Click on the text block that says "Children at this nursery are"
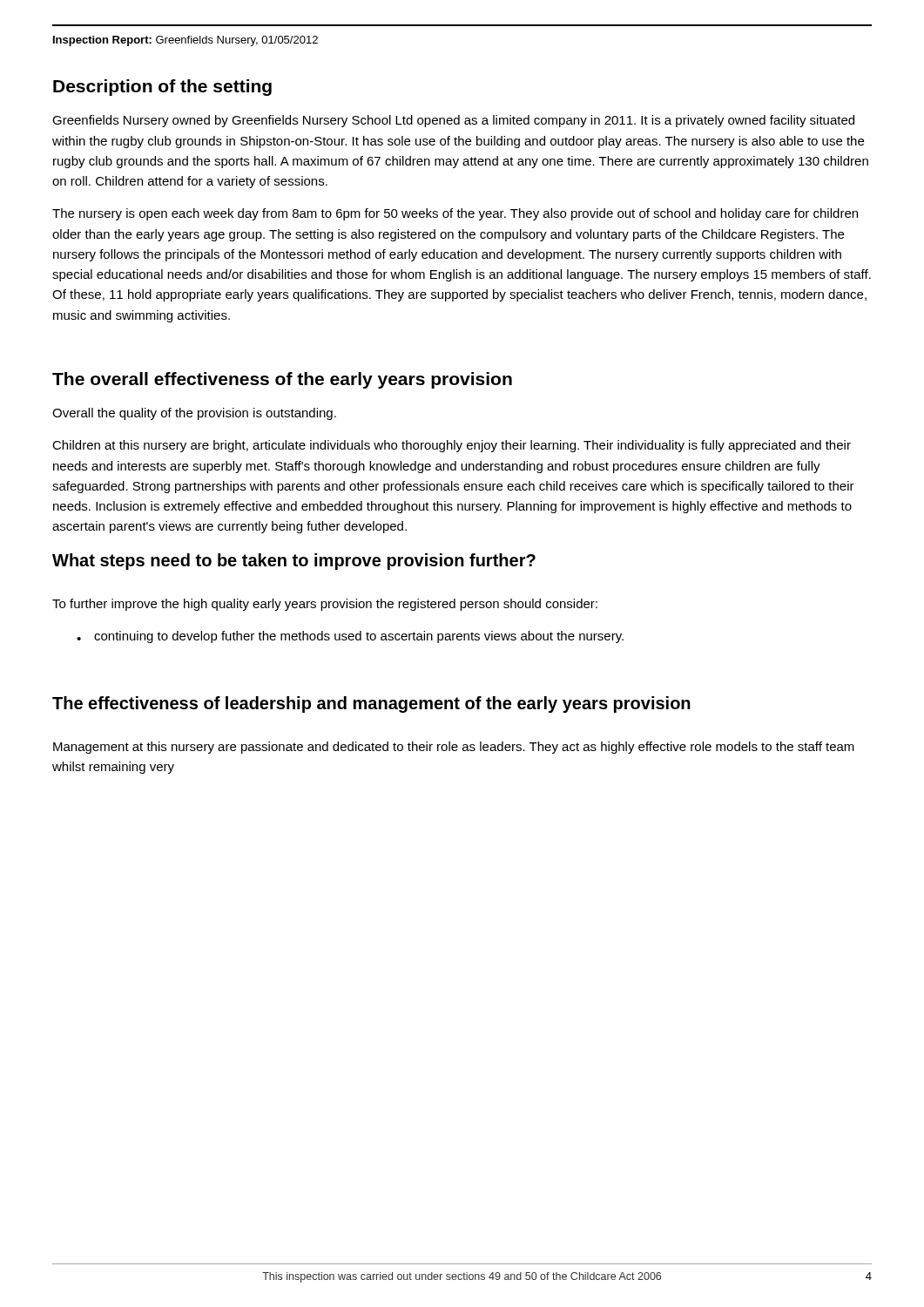924x1307 pixels. 453,486
